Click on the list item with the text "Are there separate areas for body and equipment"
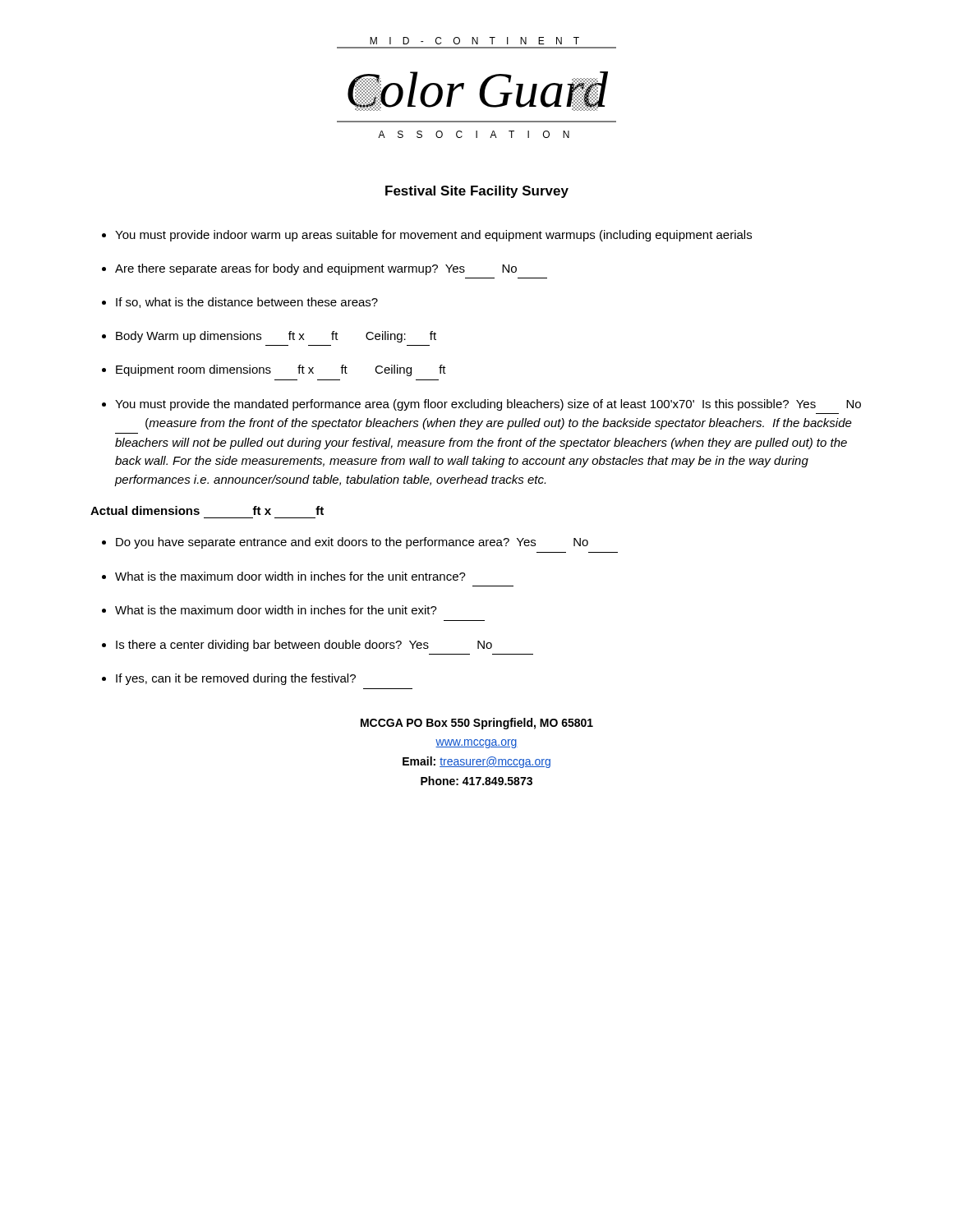The image size is (953, 1232). coord(331,269)
